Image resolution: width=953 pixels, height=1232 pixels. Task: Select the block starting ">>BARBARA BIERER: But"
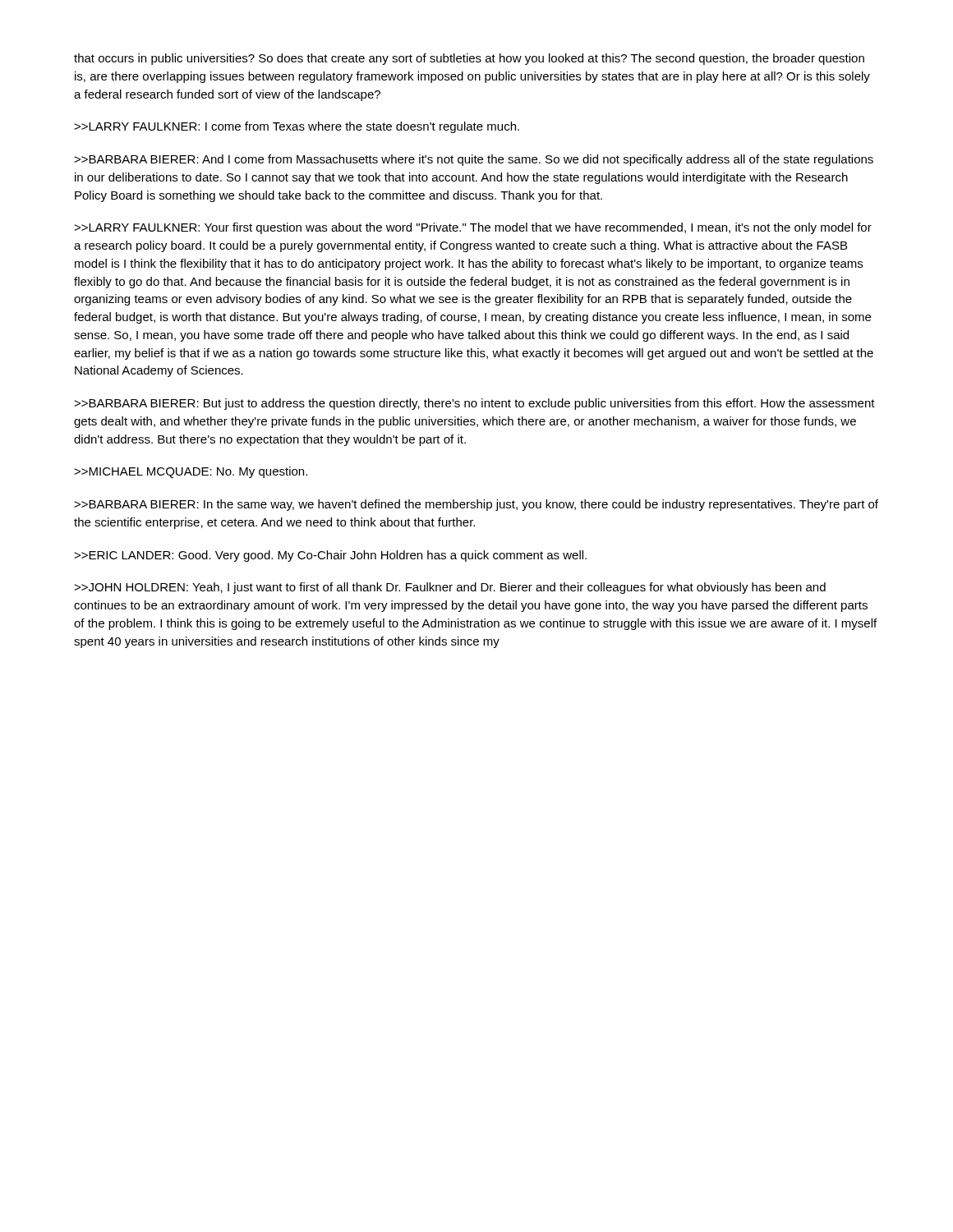474,421
